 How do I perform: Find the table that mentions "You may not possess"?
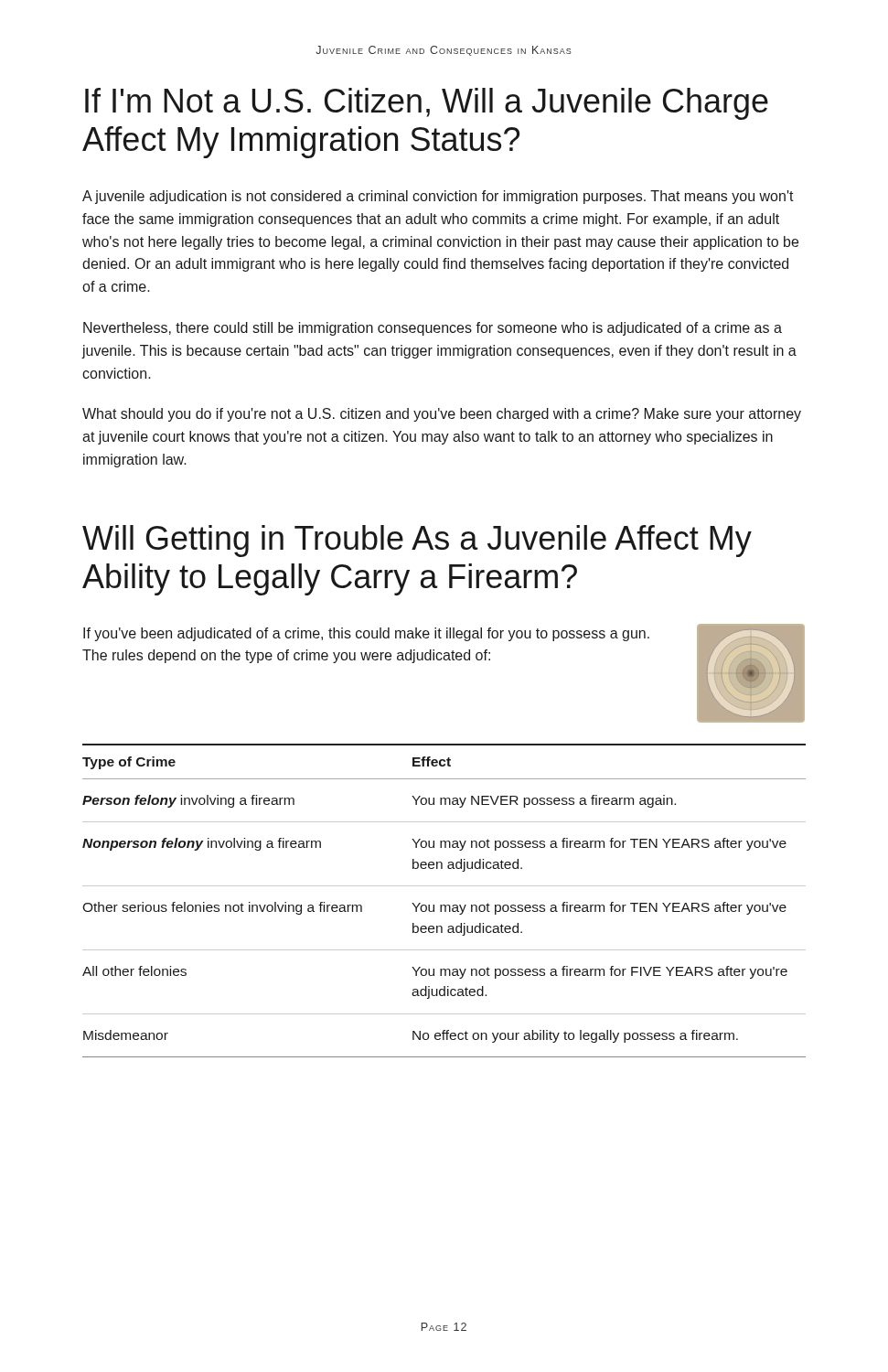(x=444, y=901)
